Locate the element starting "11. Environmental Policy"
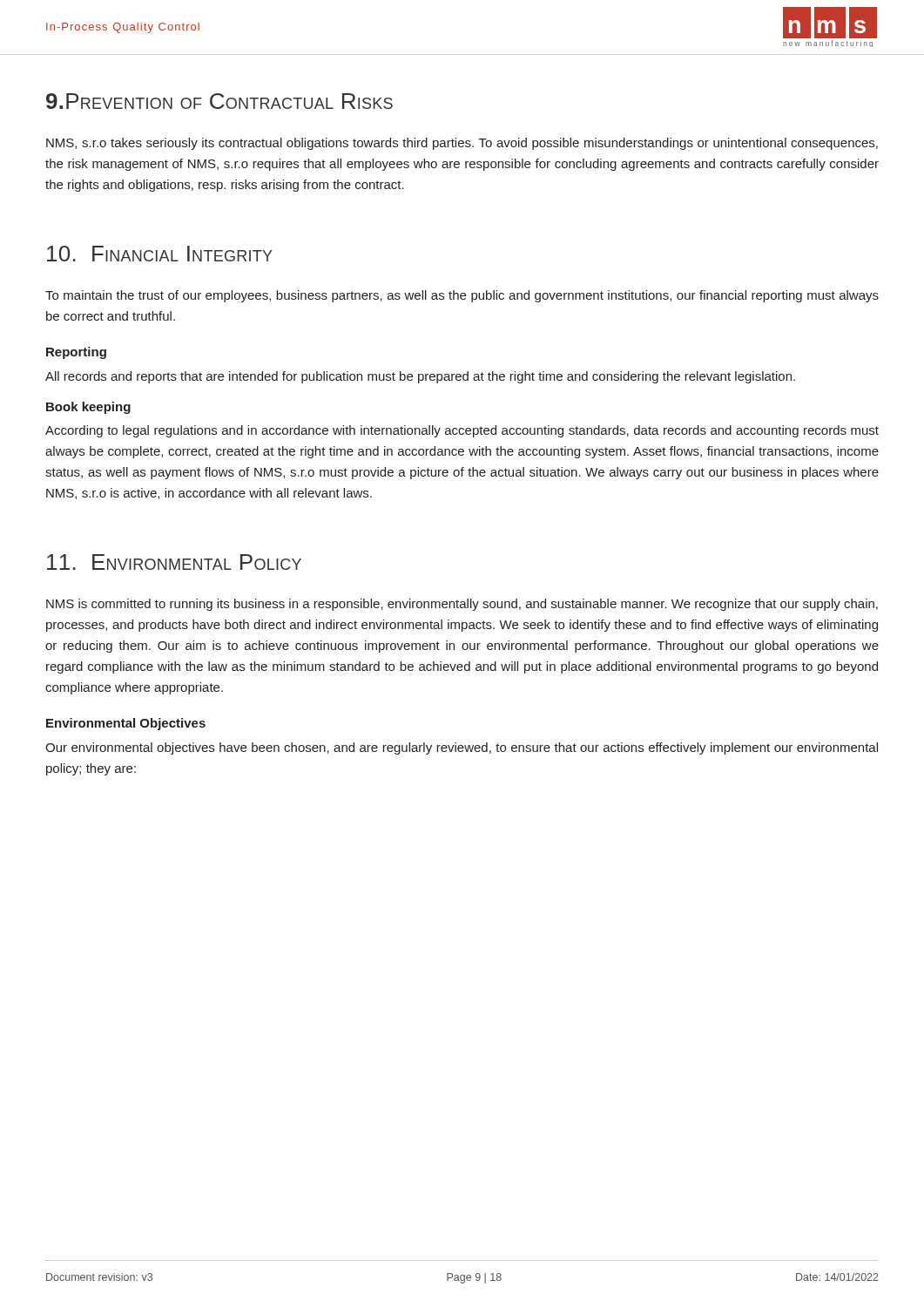This screenshot has width=924, height=1307. pos(174,562)
